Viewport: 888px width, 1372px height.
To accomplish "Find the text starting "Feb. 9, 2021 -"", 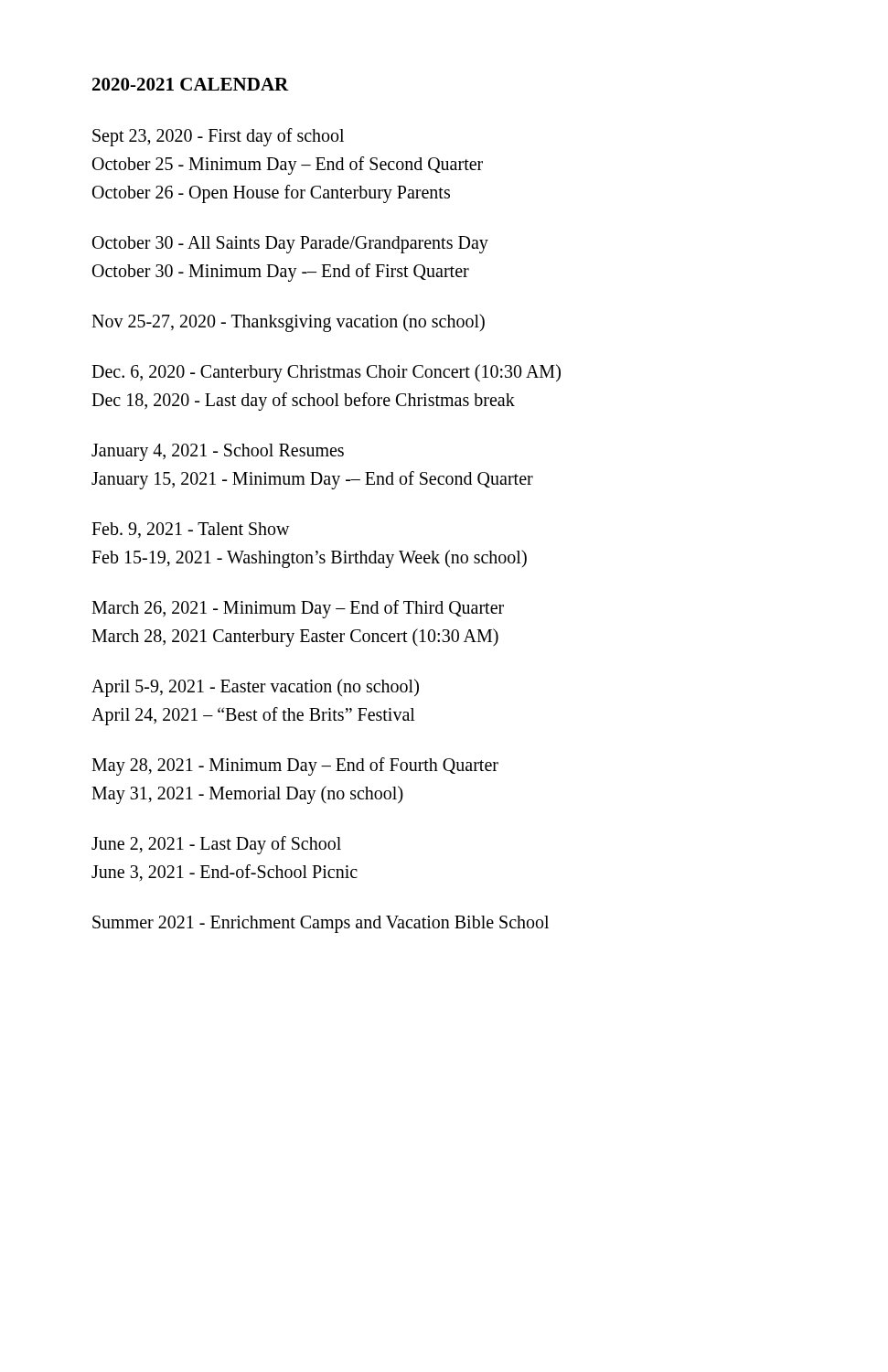I will (190, 529).
